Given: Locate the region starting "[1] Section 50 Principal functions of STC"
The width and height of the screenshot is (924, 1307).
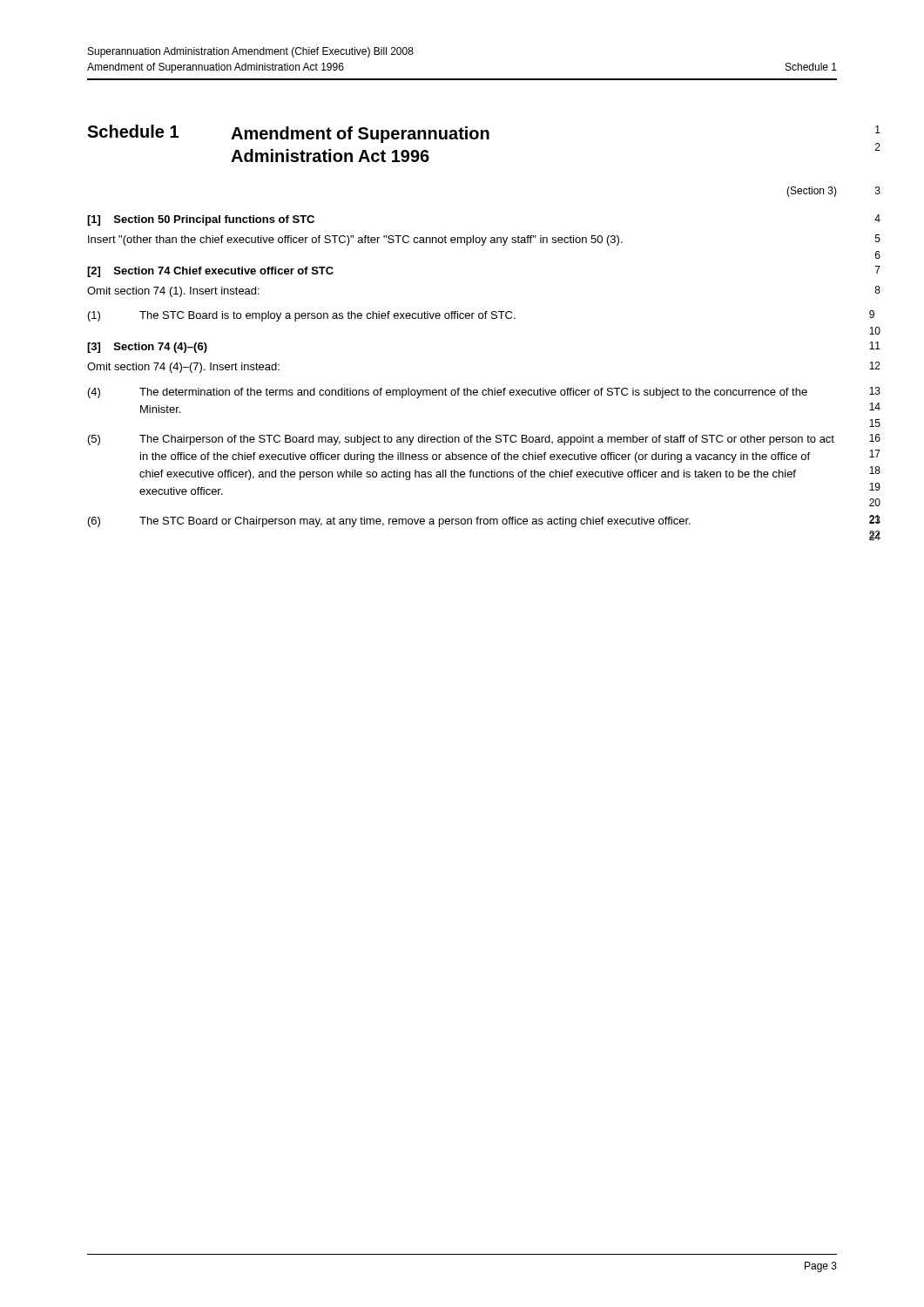Looking at the screenshot, I should point(201,220).
